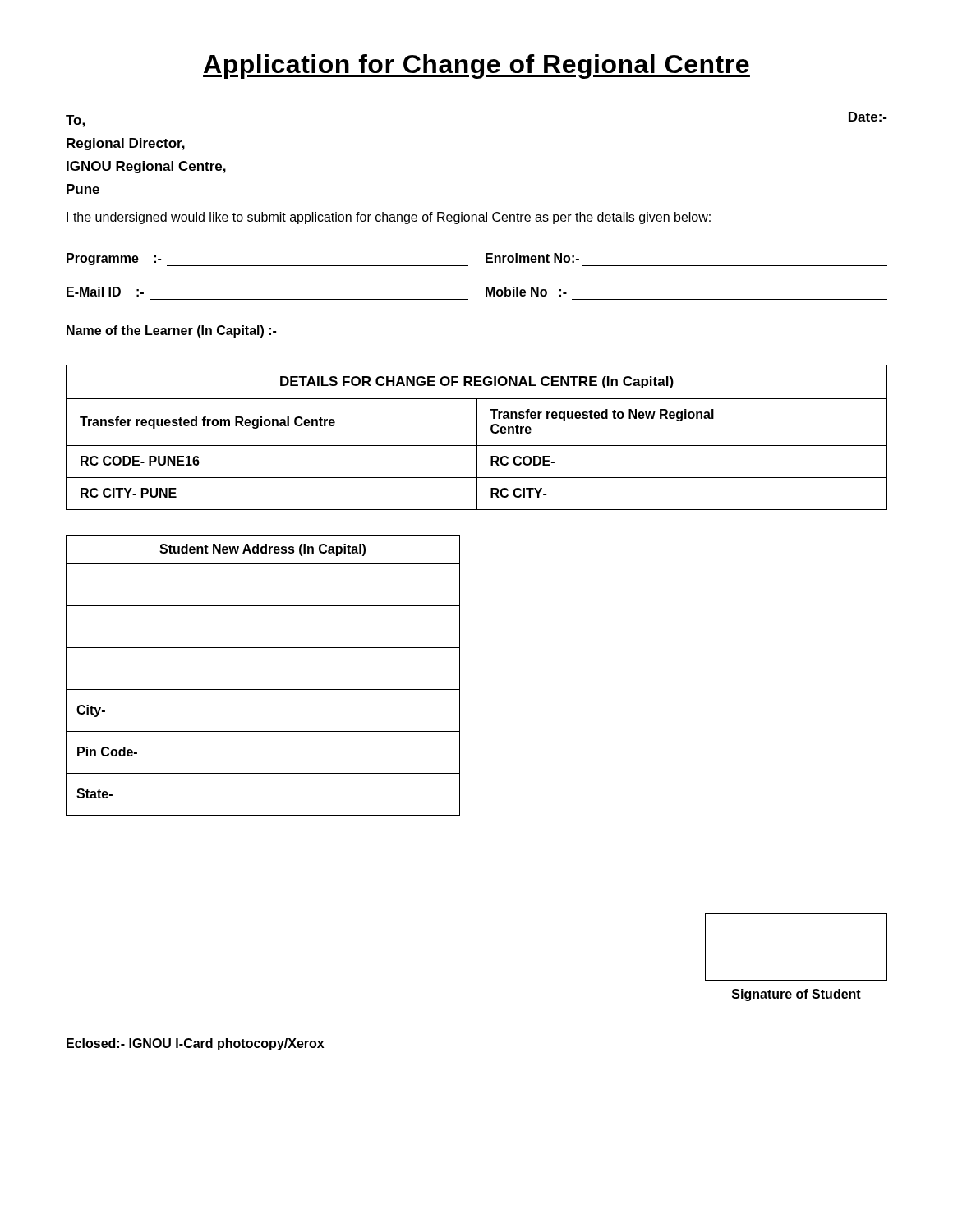
Task: Find the text block with the text "E-Mail ID :-"
Action: pos(476,292)
